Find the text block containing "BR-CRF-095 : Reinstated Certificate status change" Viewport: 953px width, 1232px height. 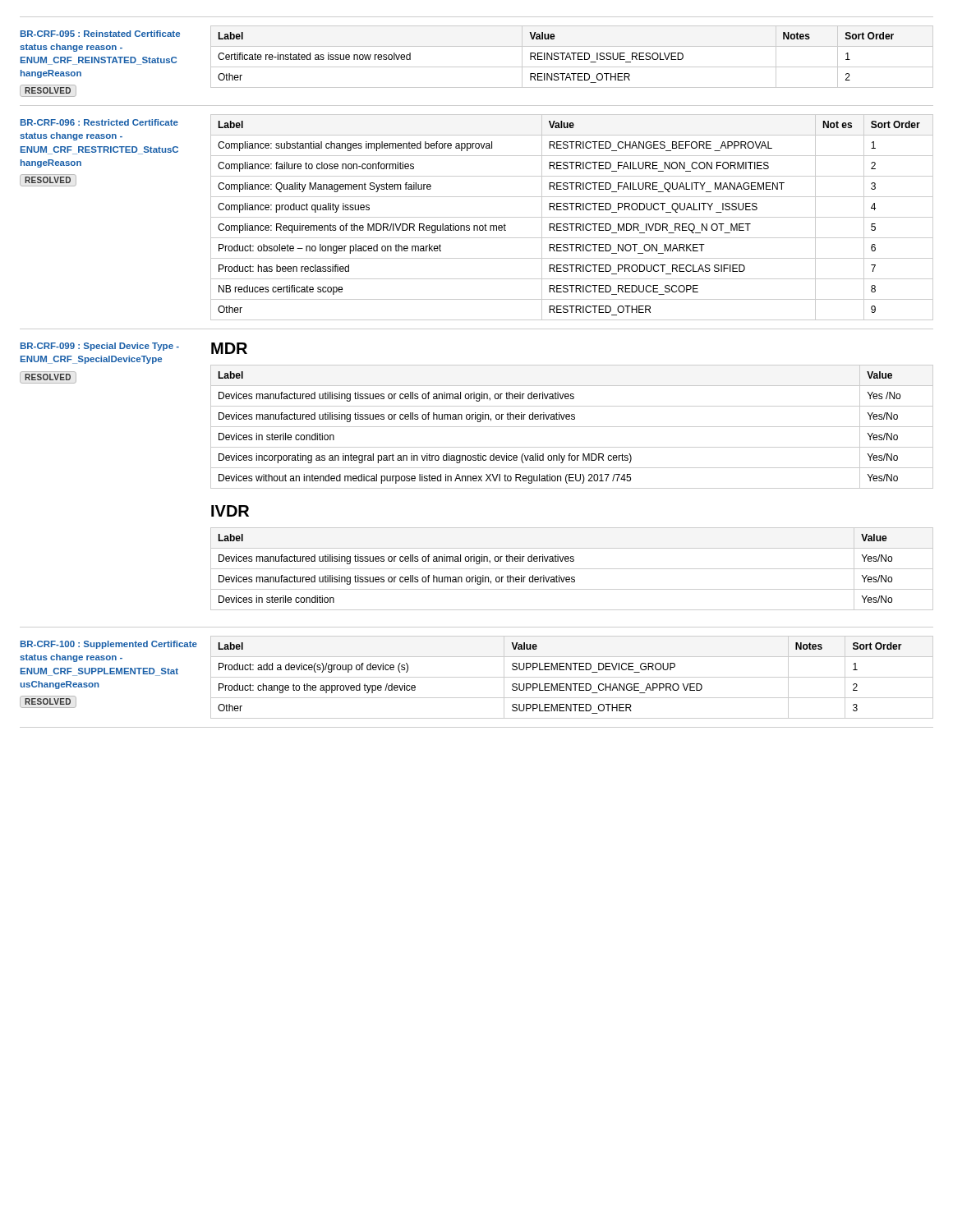(110, 62)
